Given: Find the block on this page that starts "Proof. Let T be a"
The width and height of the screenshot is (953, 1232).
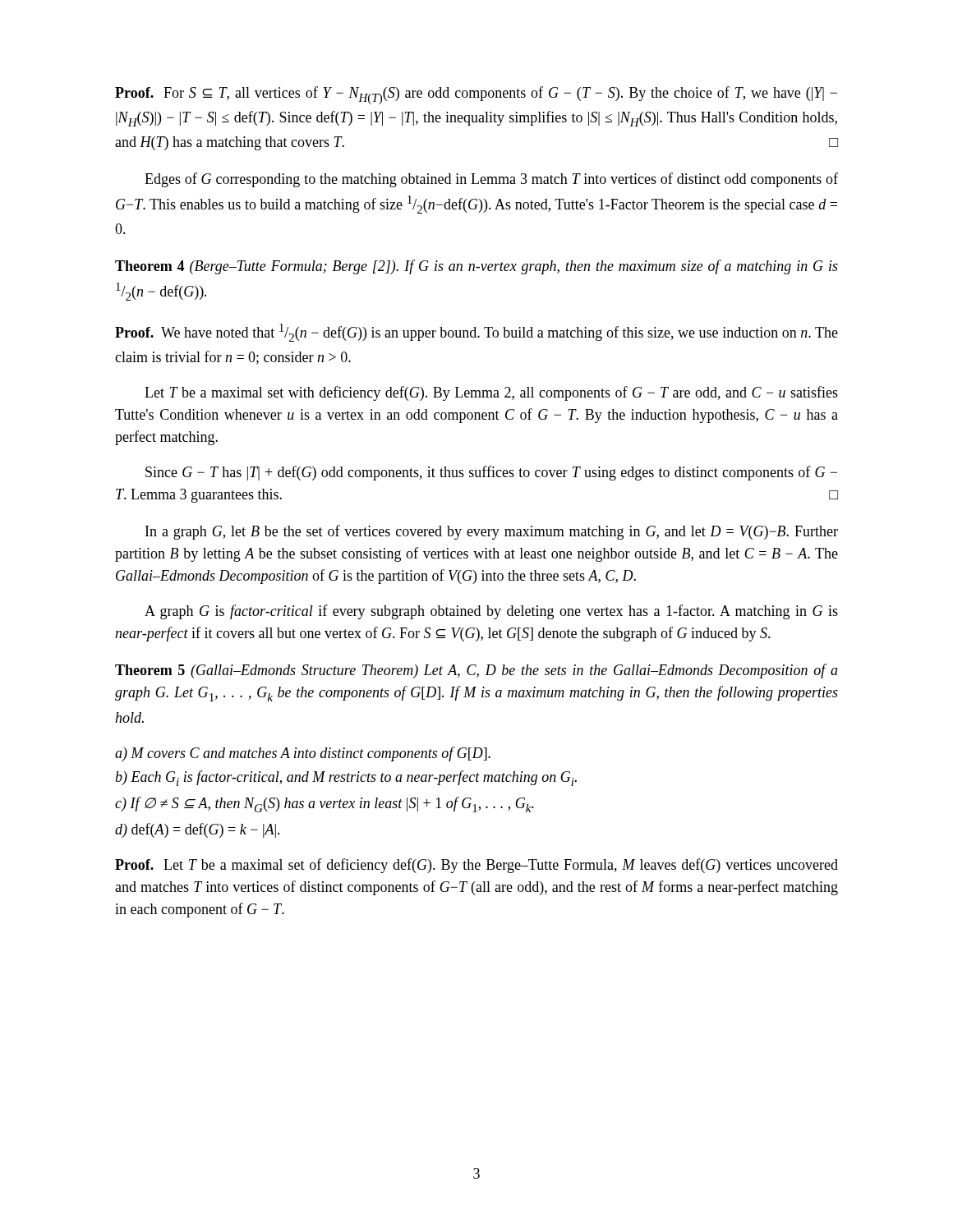Looking at the screenshot, I should click(476, 887).
